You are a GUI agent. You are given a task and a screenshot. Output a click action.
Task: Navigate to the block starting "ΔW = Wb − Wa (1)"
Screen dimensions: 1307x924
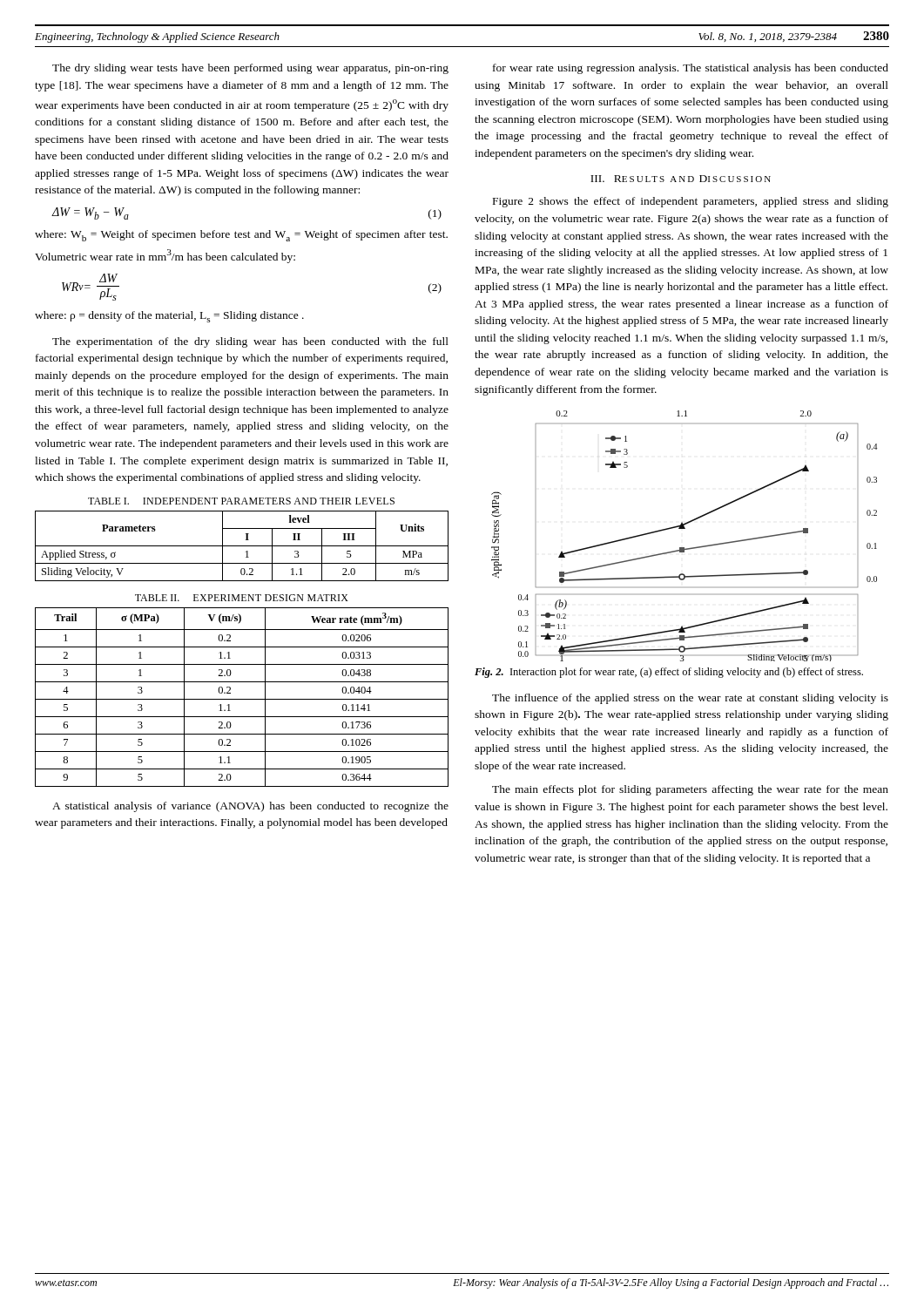point(92,213)
